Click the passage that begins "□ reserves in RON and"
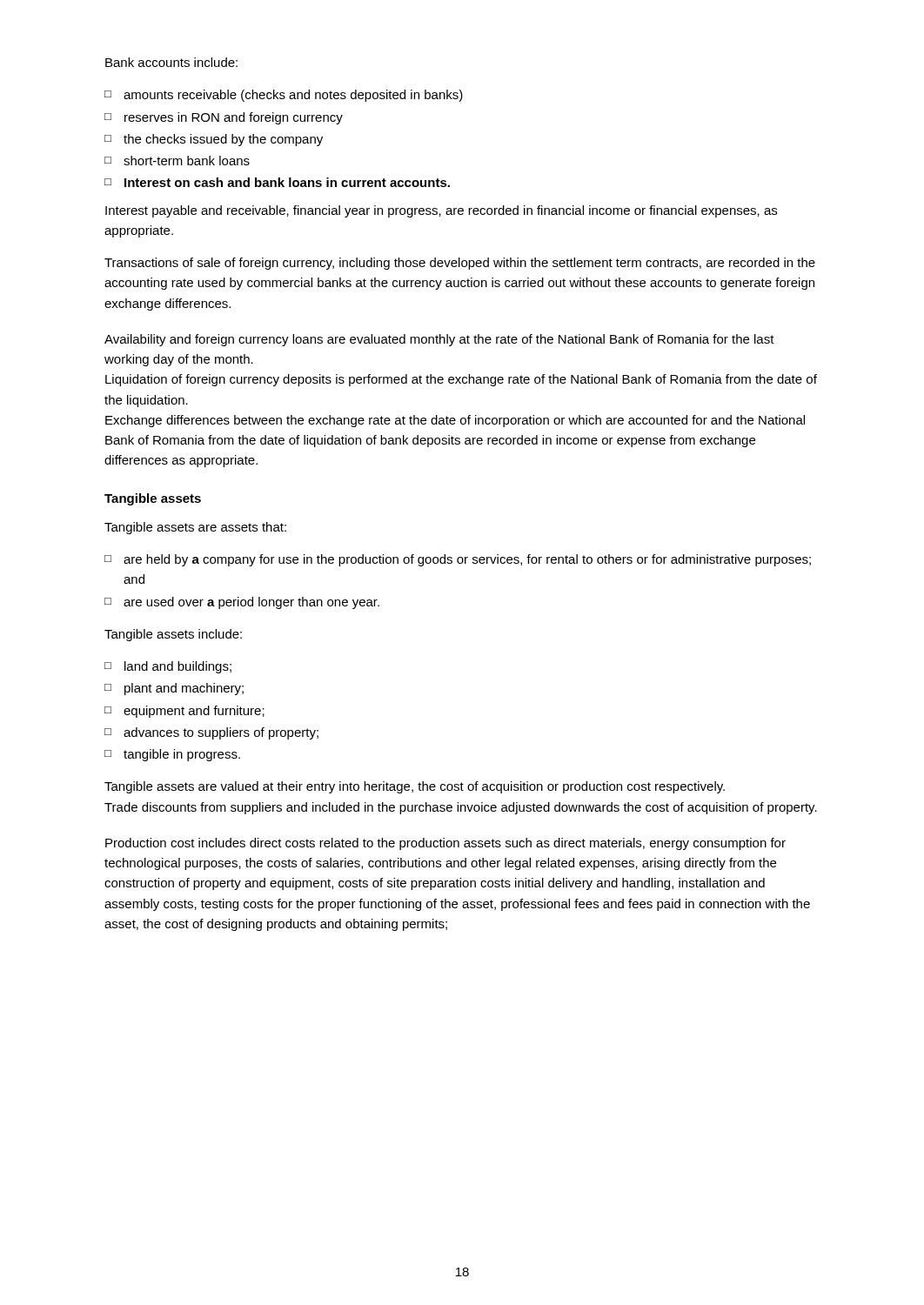This screenshot has height=1305, width=924. (x=224, y=118)
